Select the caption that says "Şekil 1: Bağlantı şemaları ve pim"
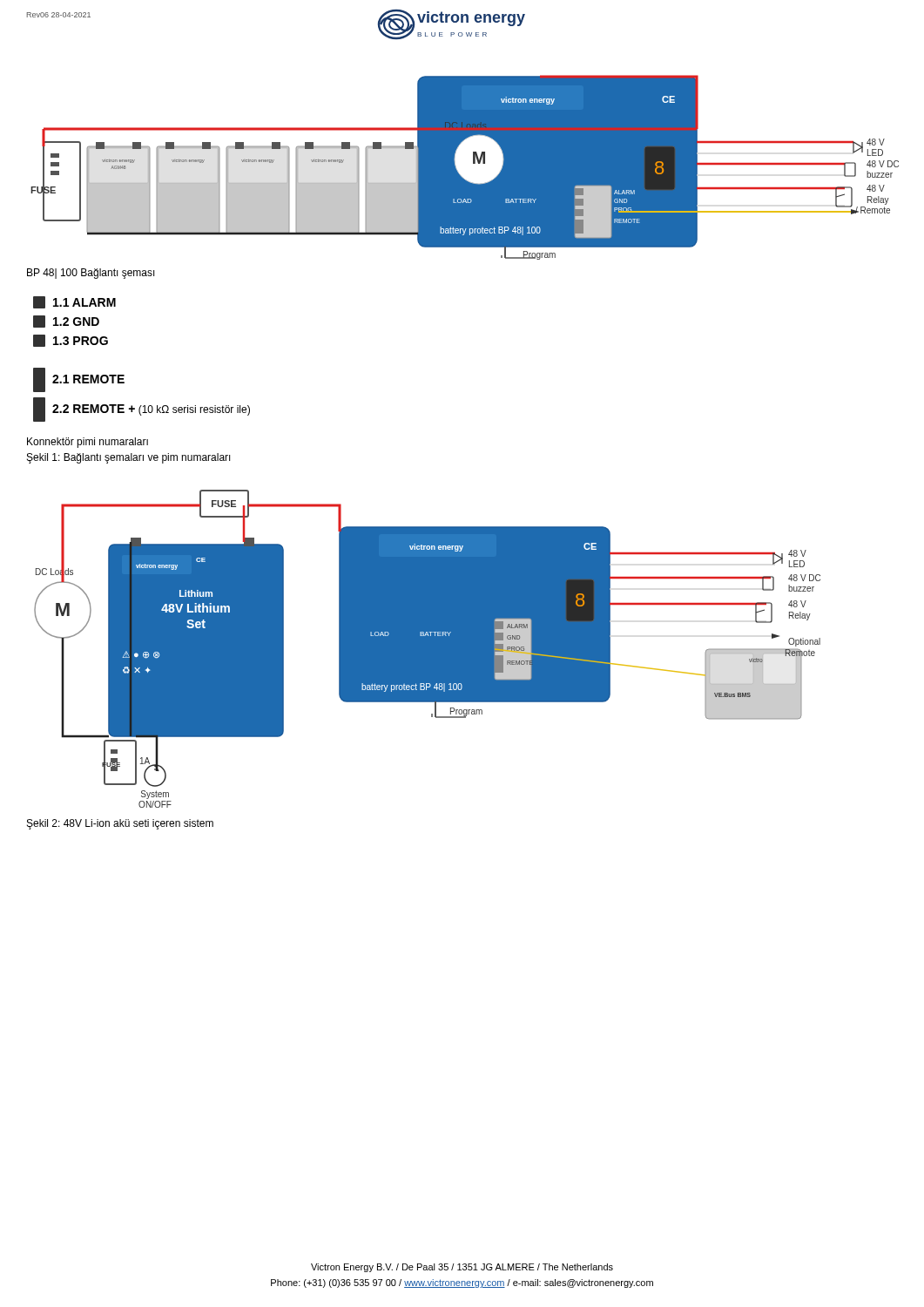 pos(129,457)
